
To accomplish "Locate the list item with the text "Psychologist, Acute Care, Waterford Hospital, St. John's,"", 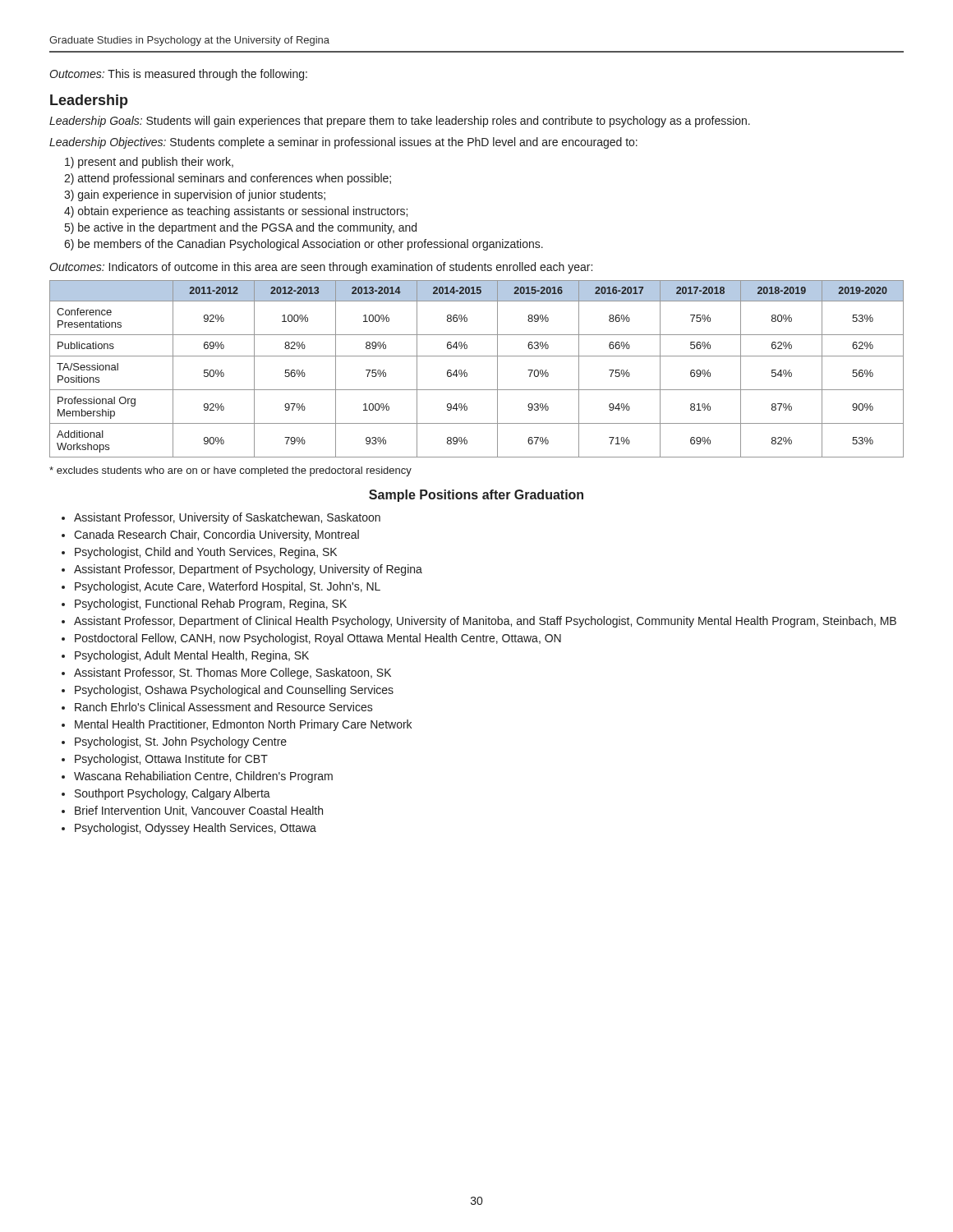I will (x=227, y=586).
